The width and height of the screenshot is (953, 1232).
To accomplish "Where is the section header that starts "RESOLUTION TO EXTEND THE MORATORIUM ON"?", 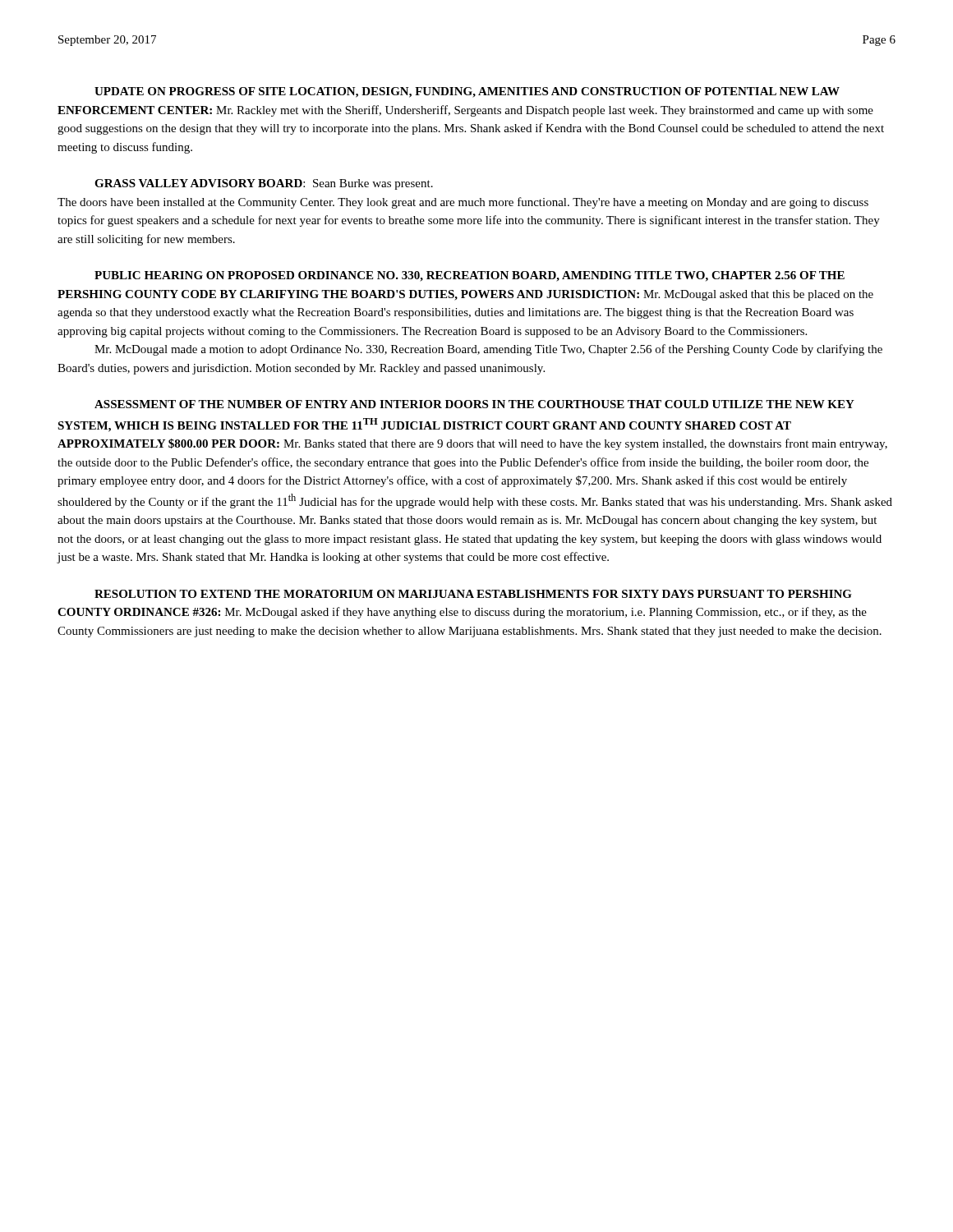I will point(476,612).
